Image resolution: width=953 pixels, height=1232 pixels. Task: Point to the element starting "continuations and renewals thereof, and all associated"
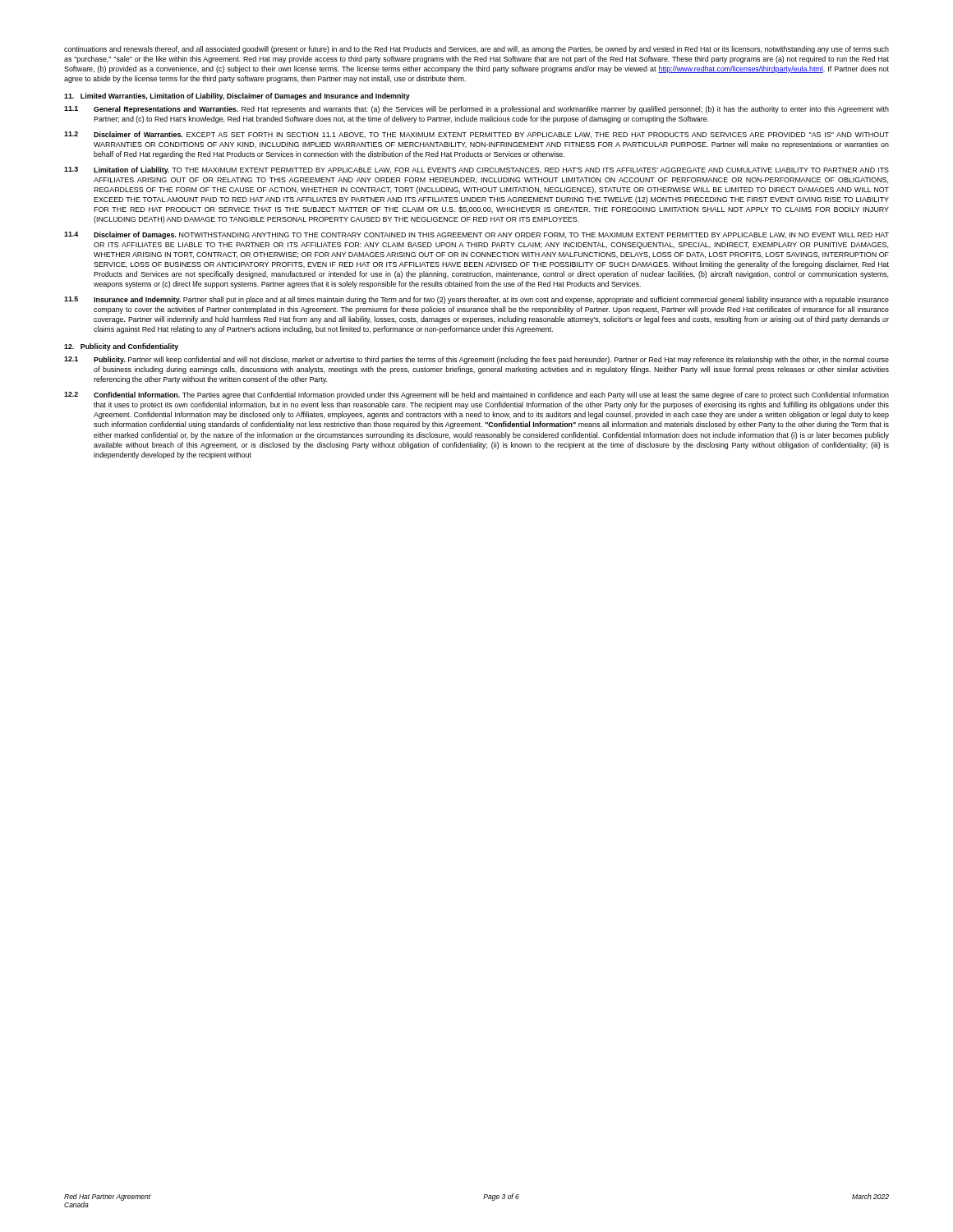[x=476, y=64]
